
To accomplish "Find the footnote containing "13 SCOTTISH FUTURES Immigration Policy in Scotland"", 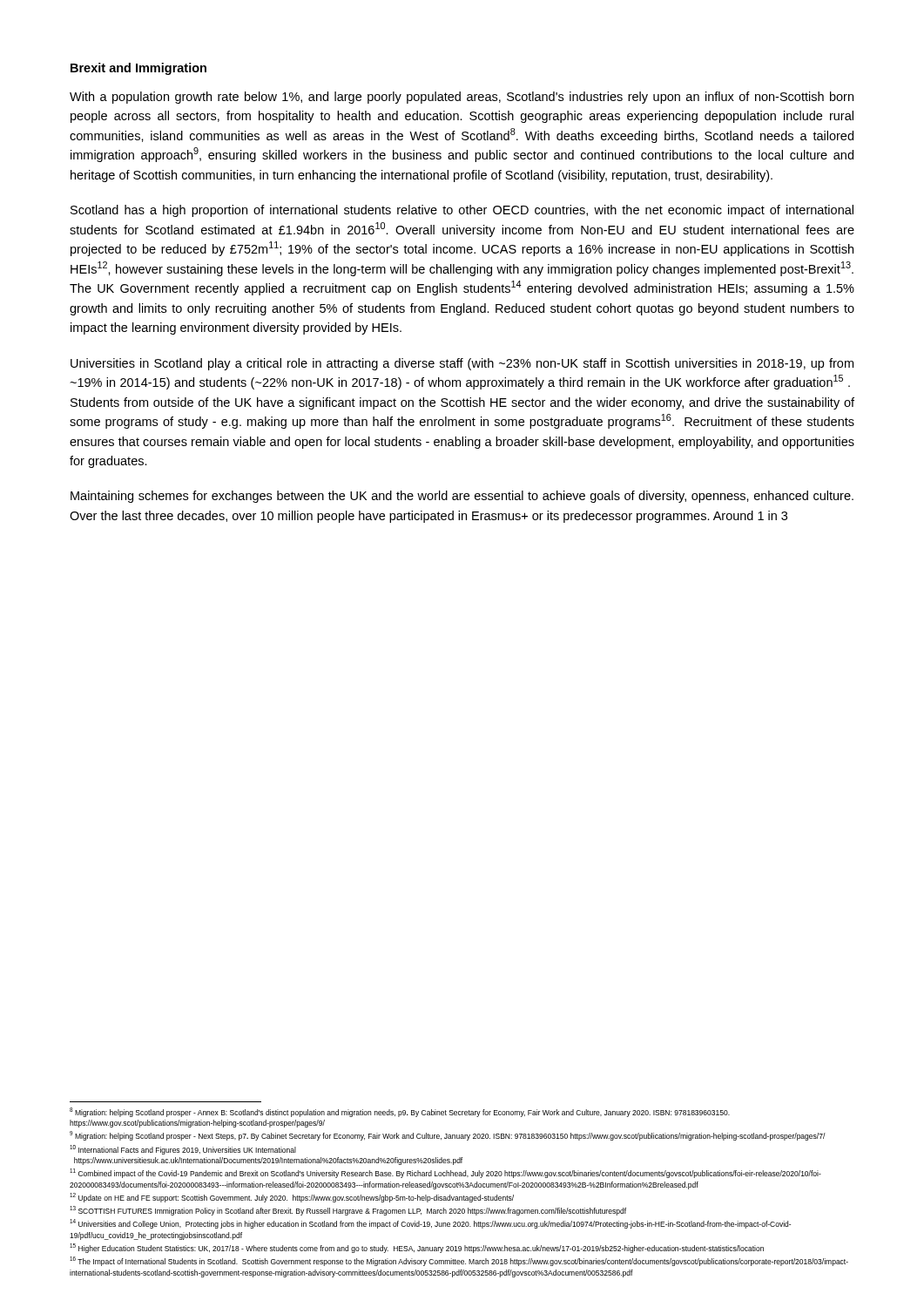I will click(348, 1211).
